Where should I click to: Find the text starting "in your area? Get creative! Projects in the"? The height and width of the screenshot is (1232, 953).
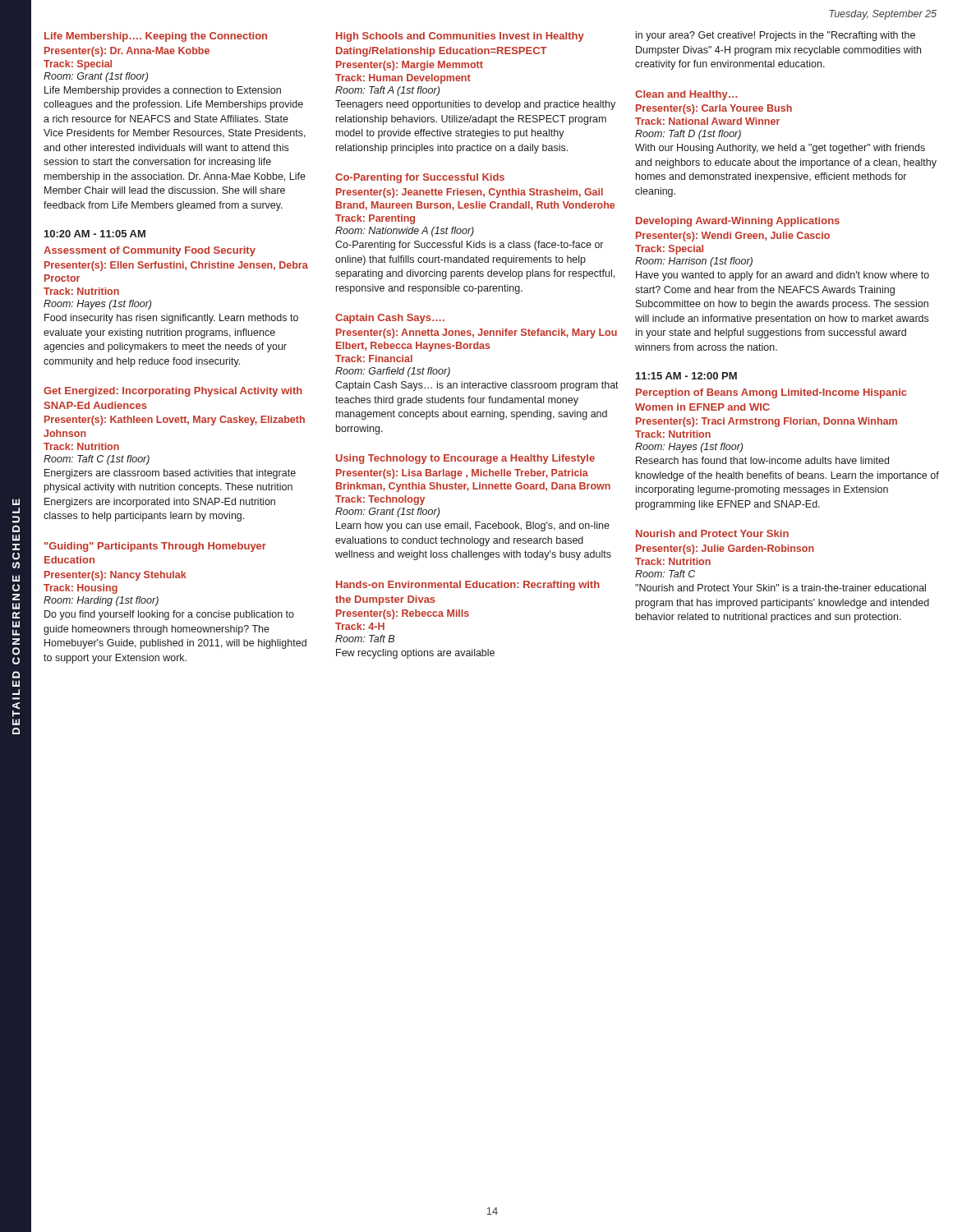click(x=778, y=50)
